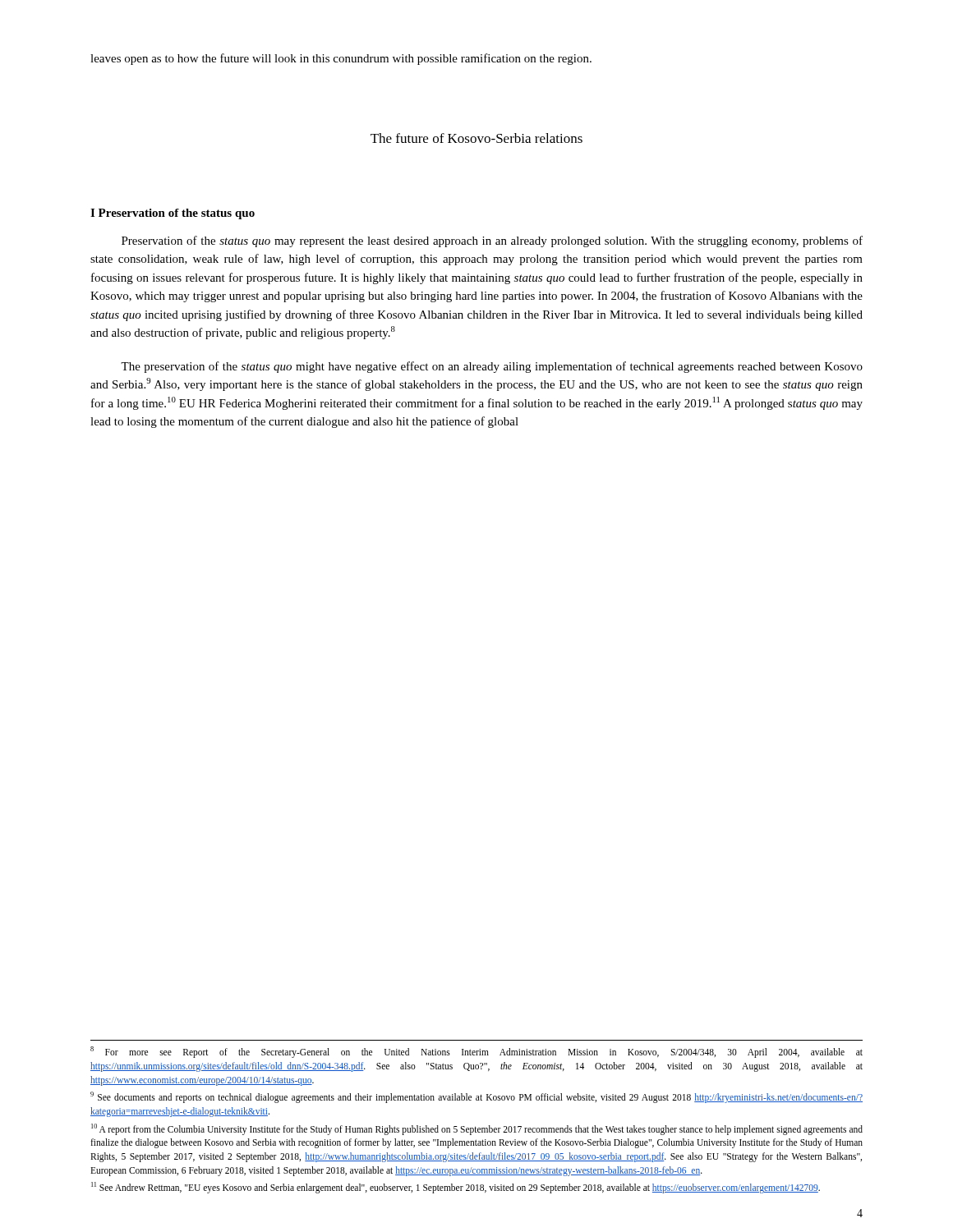Locate the text block that says "Preservation of the status quo may"
The width and height of the screenshot is (953, 1232).
click(476, 287)
